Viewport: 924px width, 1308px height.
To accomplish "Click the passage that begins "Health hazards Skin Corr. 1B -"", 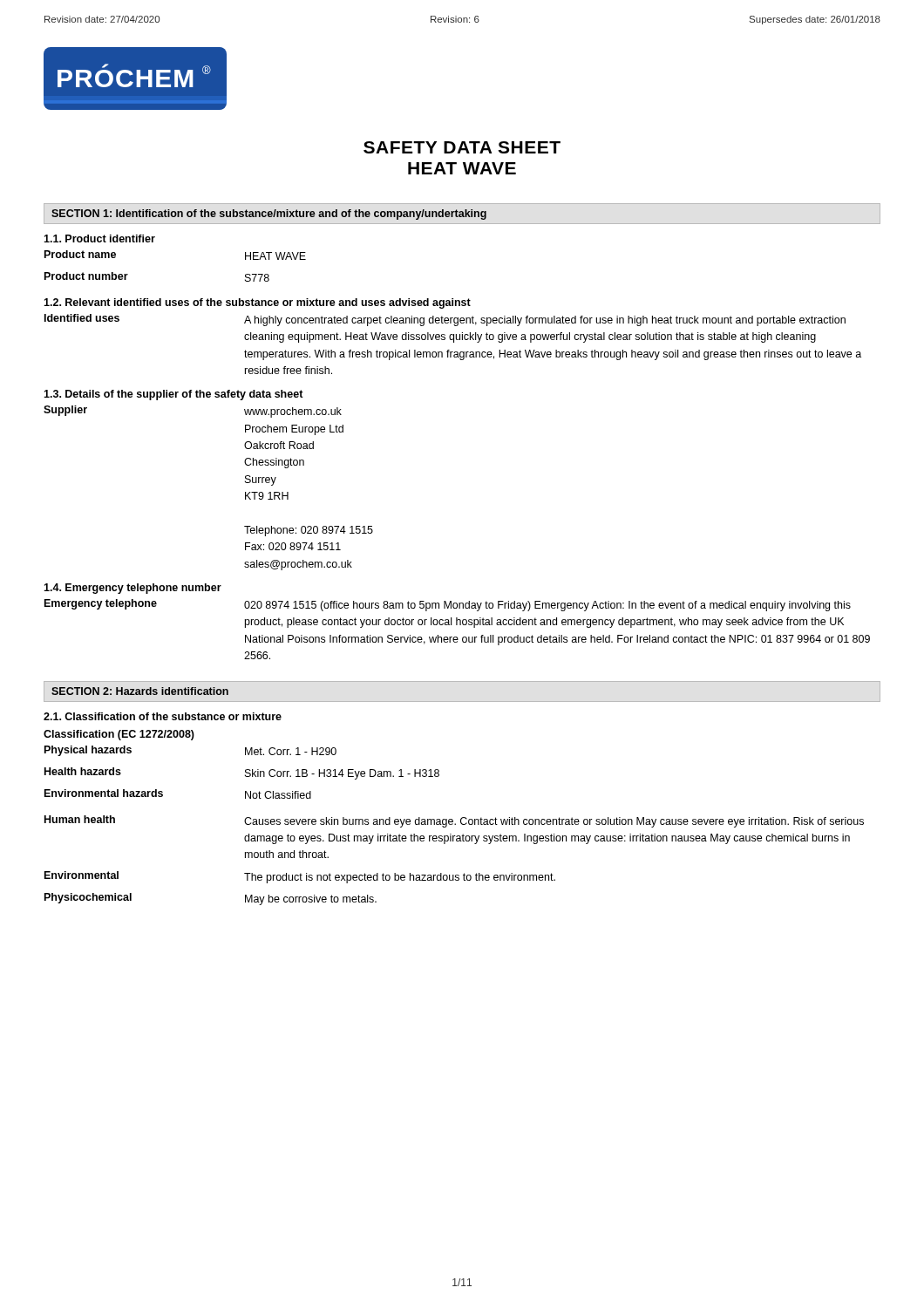I will pos(242,773).
